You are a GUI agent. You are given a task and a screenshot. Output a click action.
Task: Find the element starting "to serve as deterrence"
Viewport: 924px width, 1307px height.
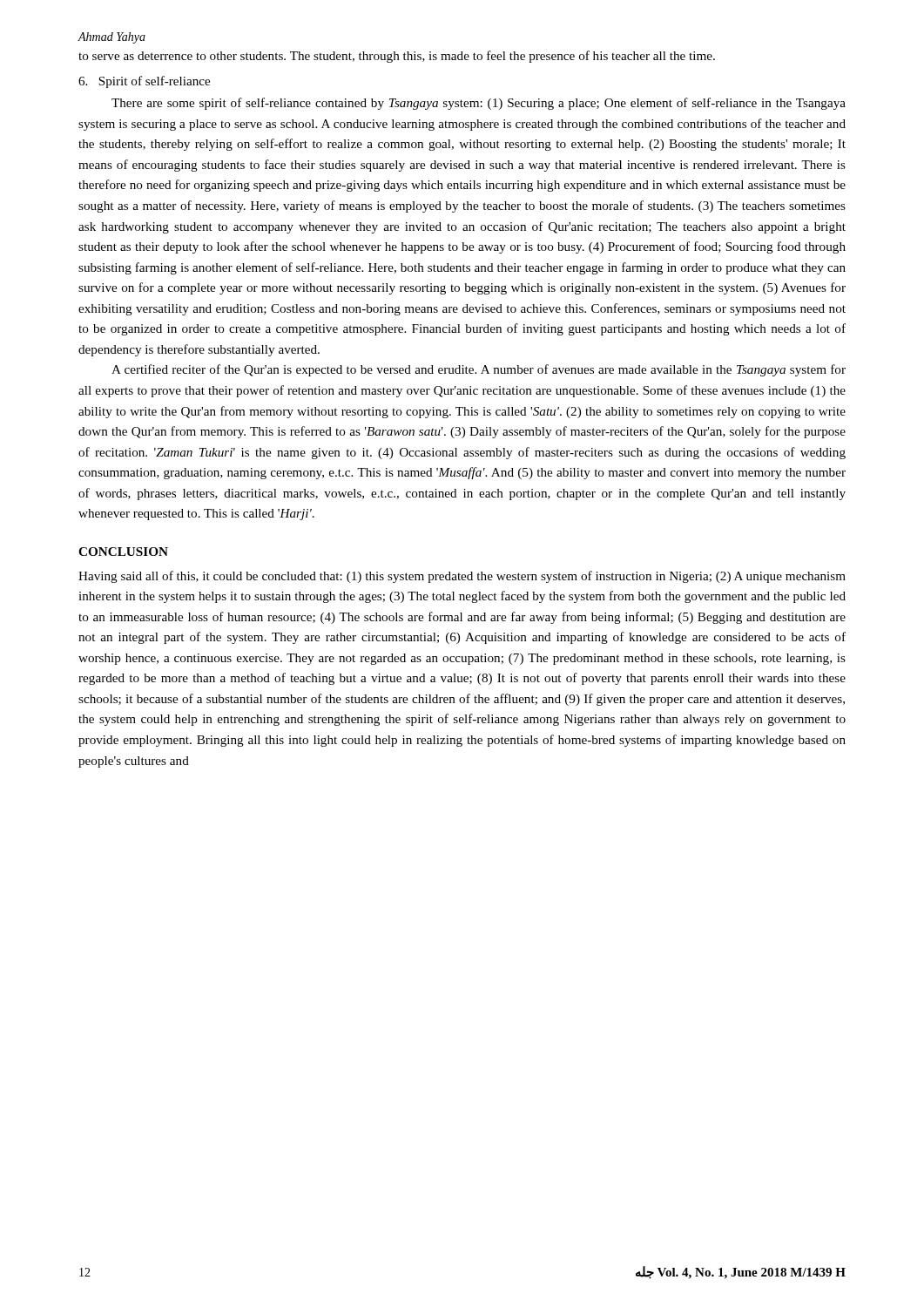(397, 55)
